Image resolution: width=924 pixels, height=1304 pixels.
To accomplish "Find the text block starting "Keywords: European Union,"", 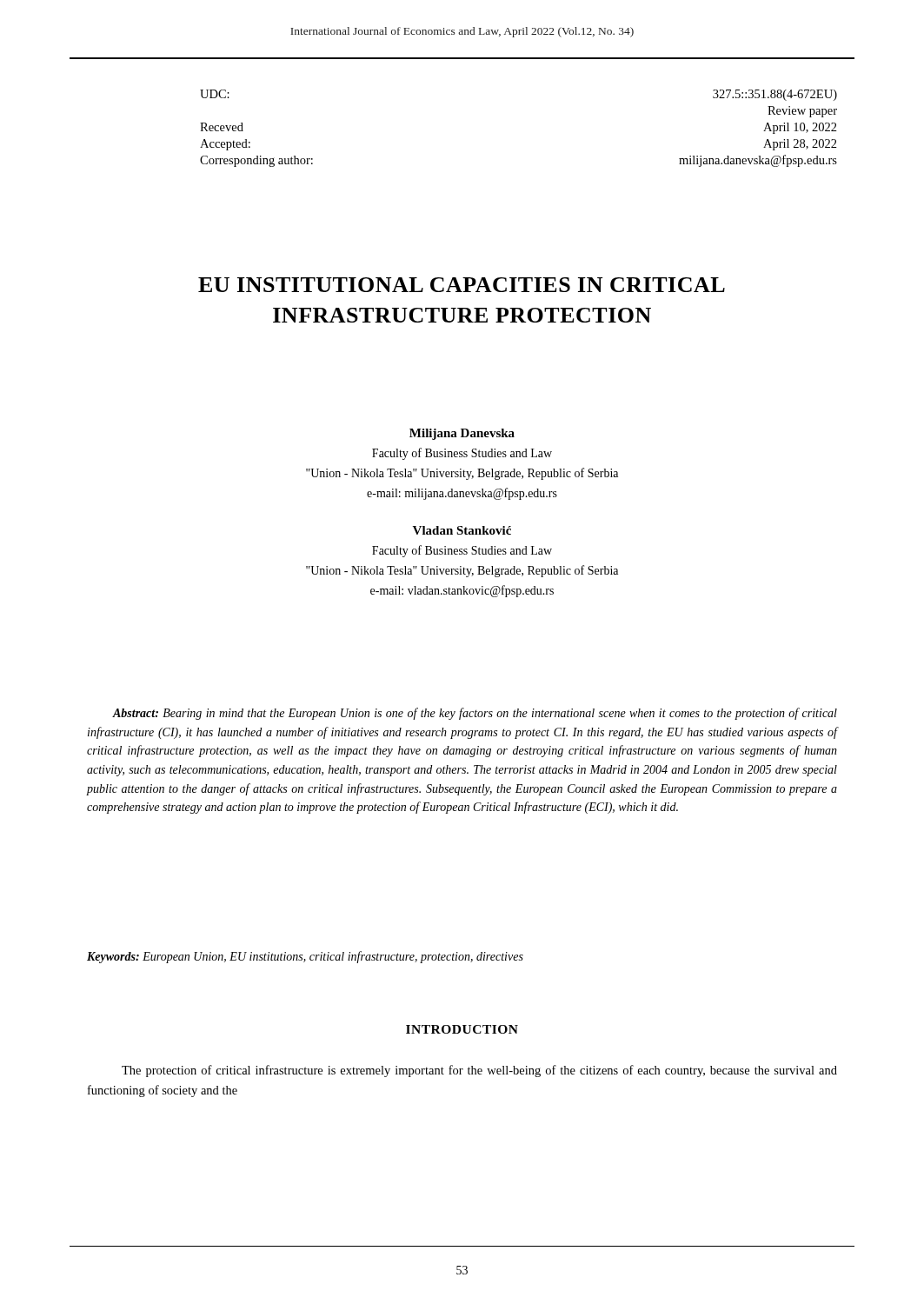I will tap(305, 957).
